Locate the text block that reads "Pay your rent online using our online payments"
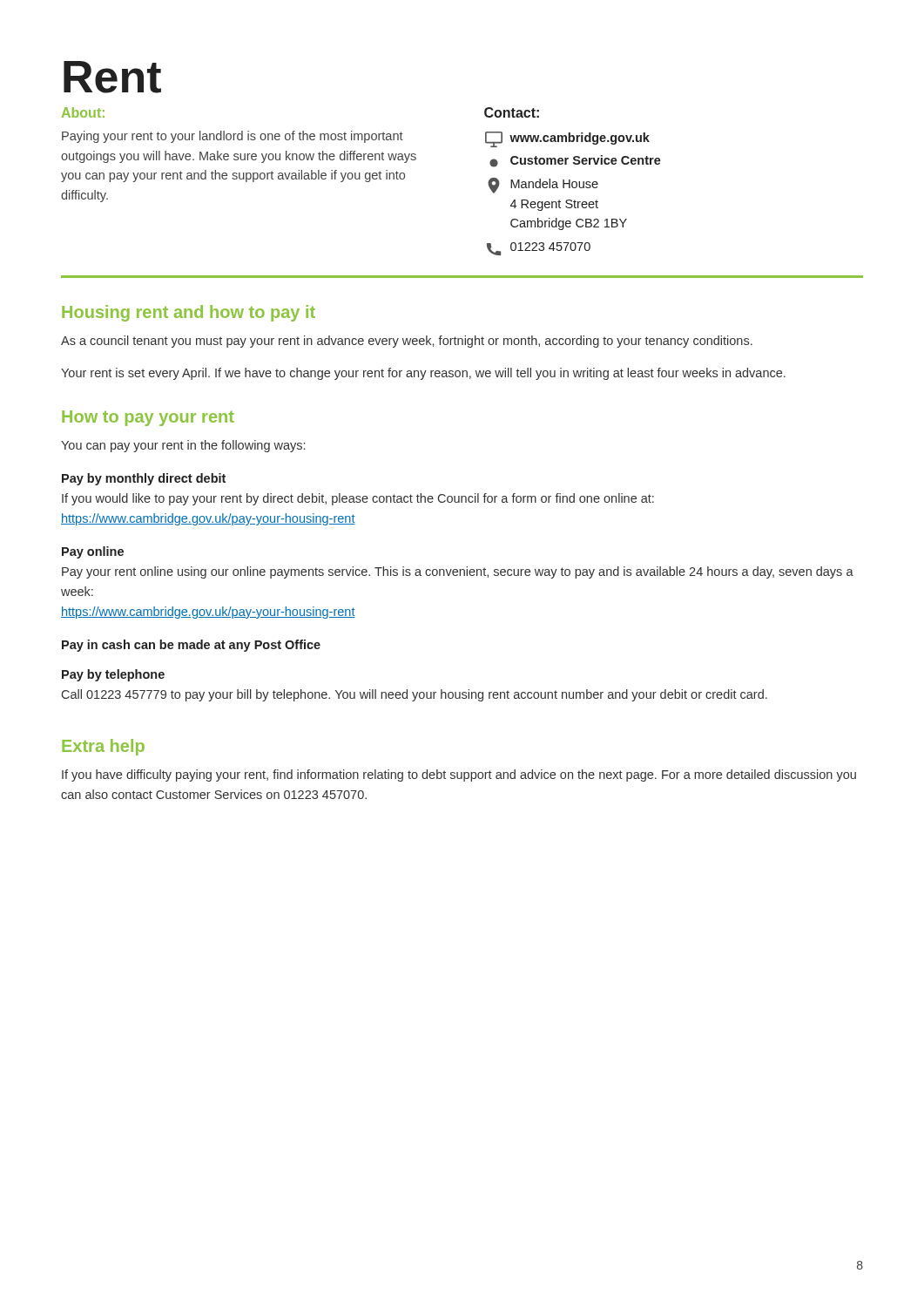 click(x=458, y=572)
